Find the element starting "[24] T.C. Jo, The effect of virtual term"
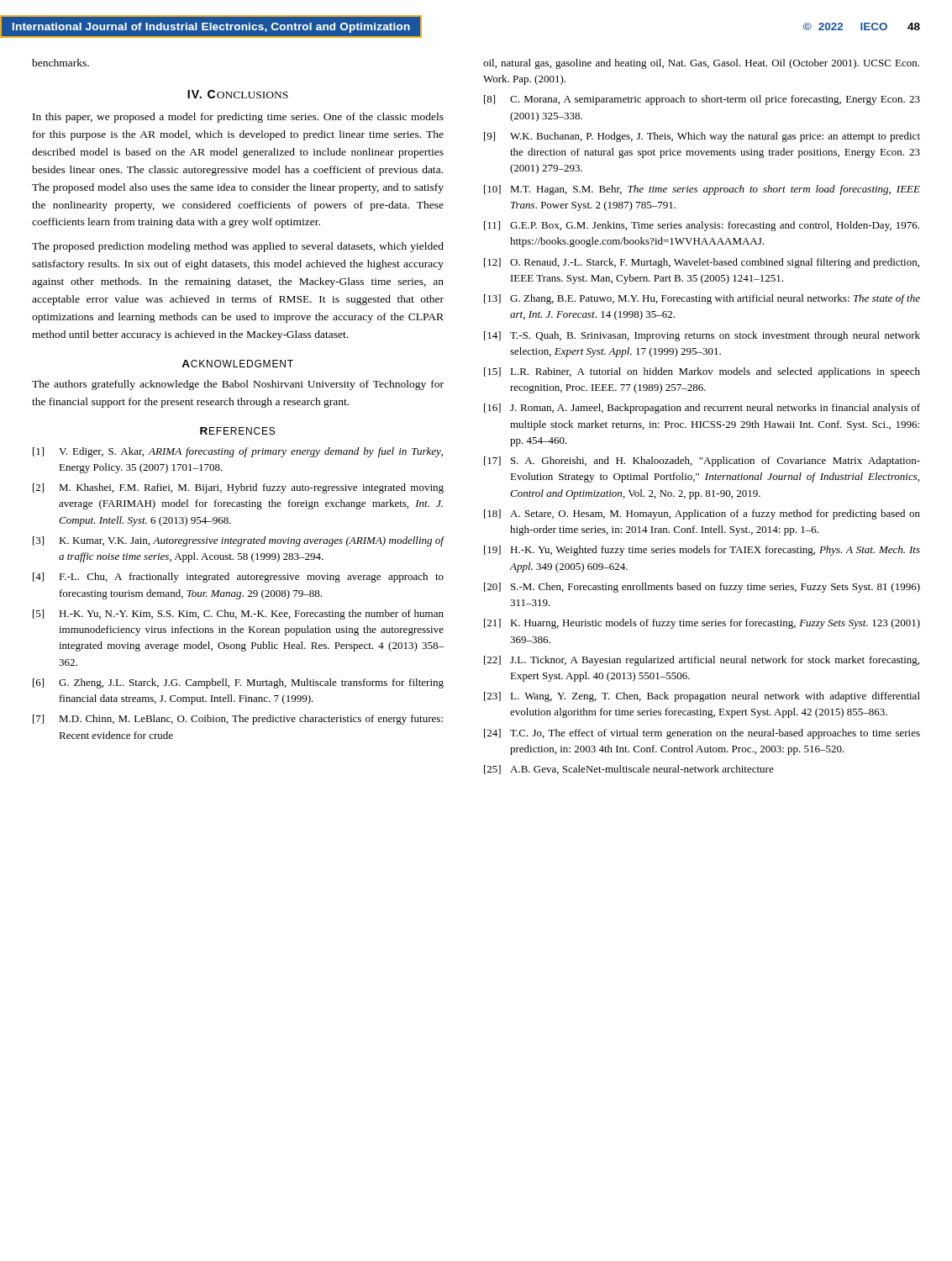Screen dimensions: 1261x952 click(702, 741)
